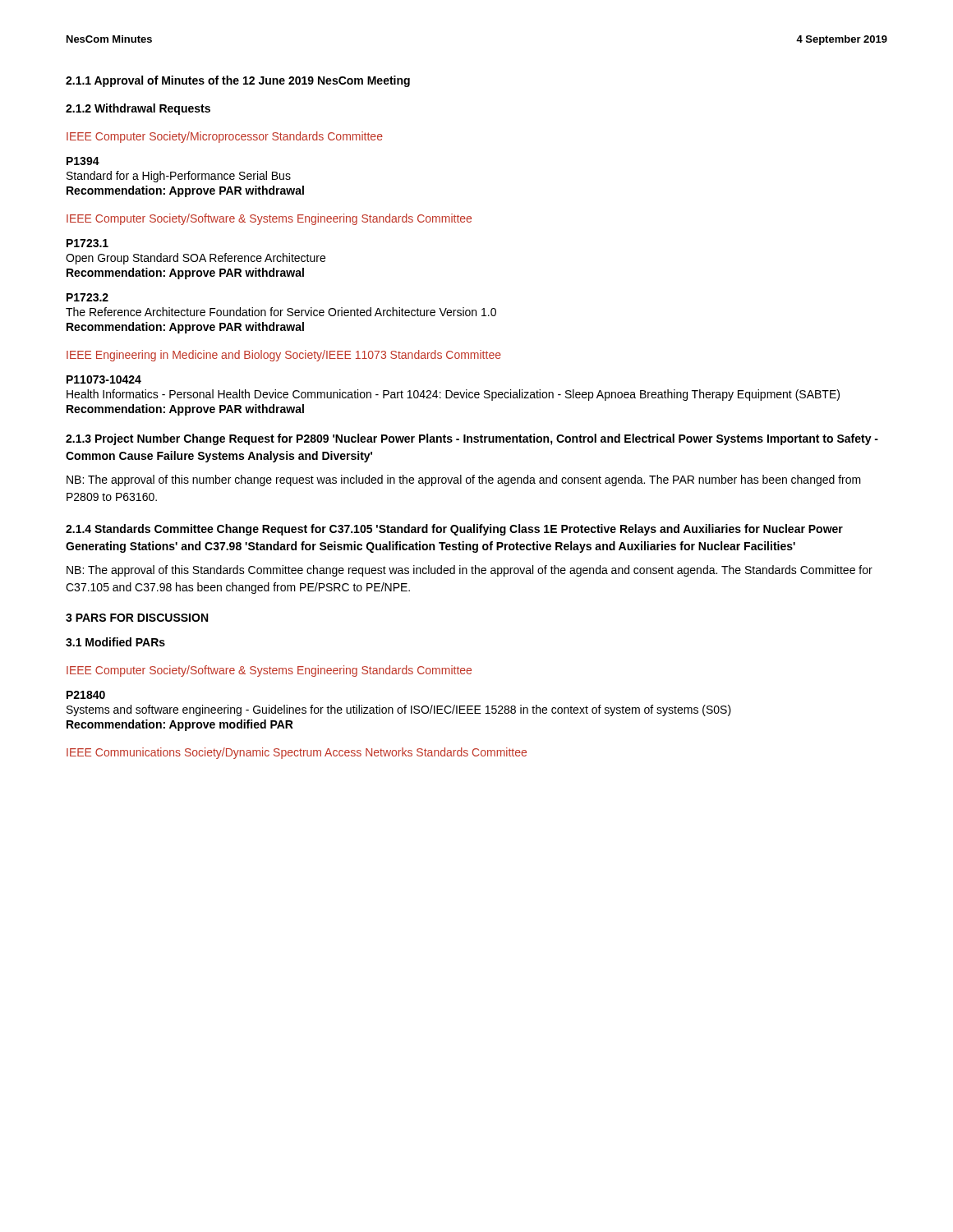Select the block starting "P11073-10424 Health Informatics - Personal"
The width and height of the screenshot is (953, 1232).
tap(476, 394)
